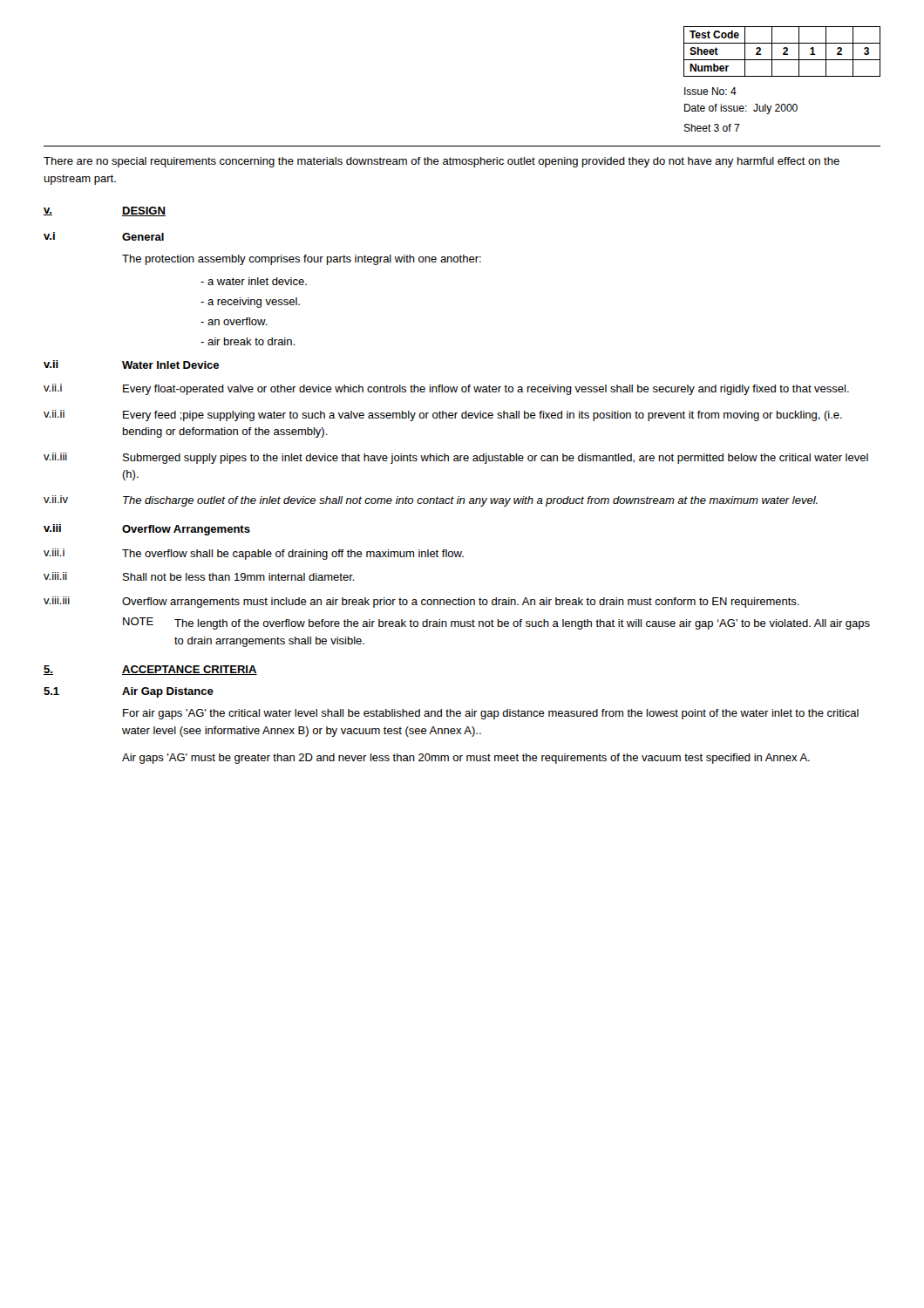Viewport: 924px width, 1308px height.
Task: Locate the text block with the text "Air gaps 'AG' must be greater than"
Action: point(466,757)
